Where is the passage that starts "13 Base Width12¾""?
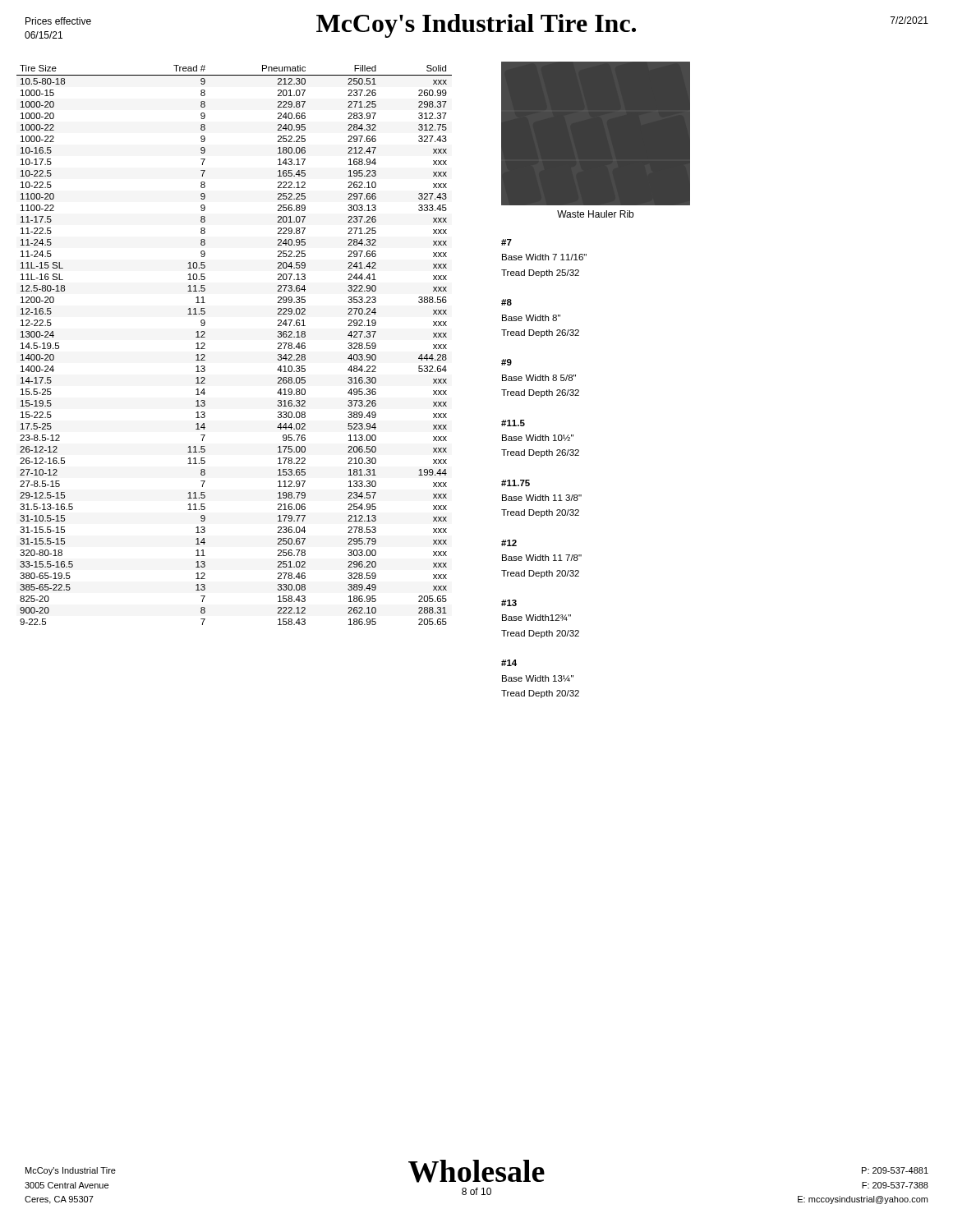953x1232 pixels. 540,618
